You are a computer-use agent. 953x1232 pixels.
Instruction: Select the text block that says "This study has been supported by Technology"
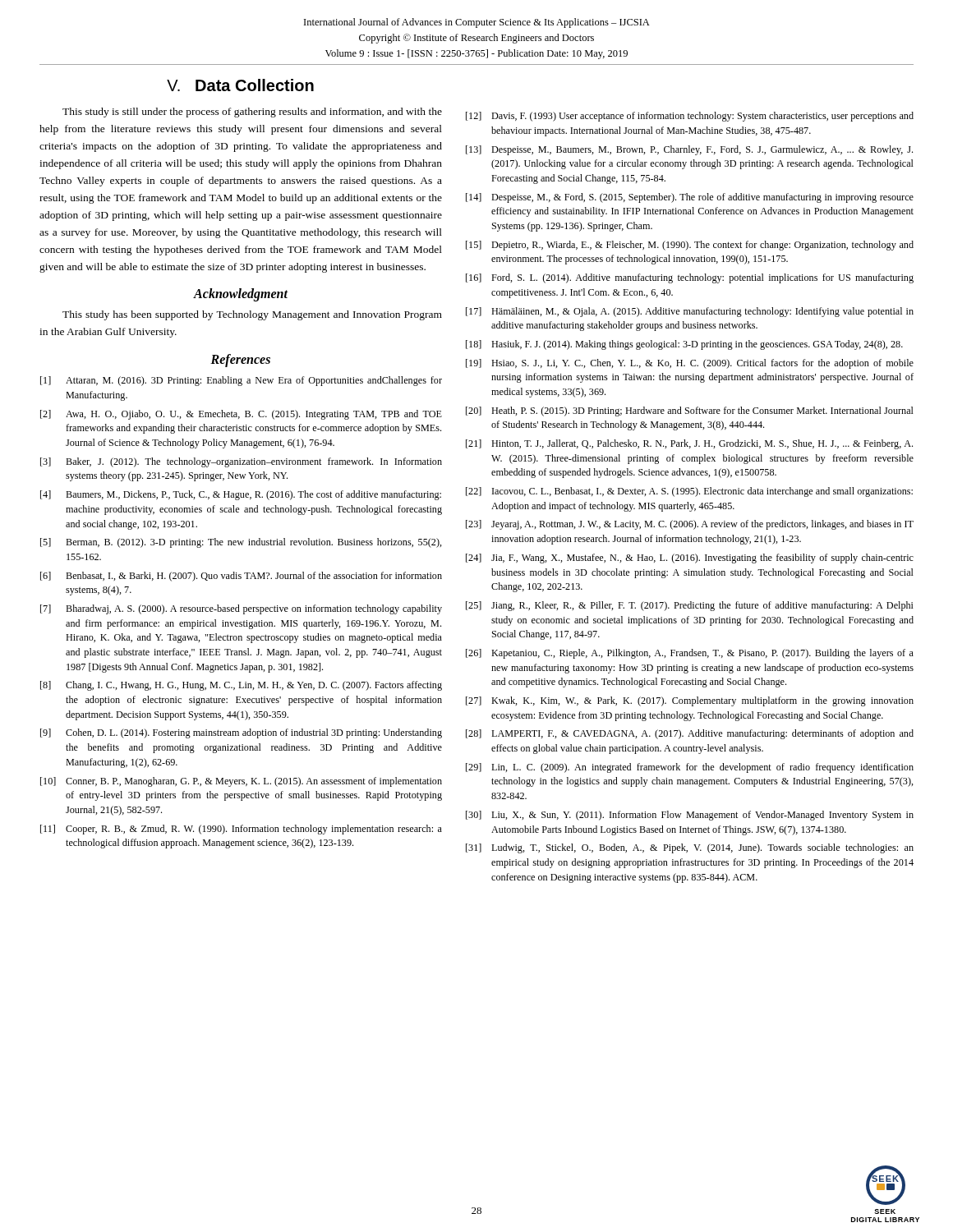pyautogui.click(x=241, y=323)
